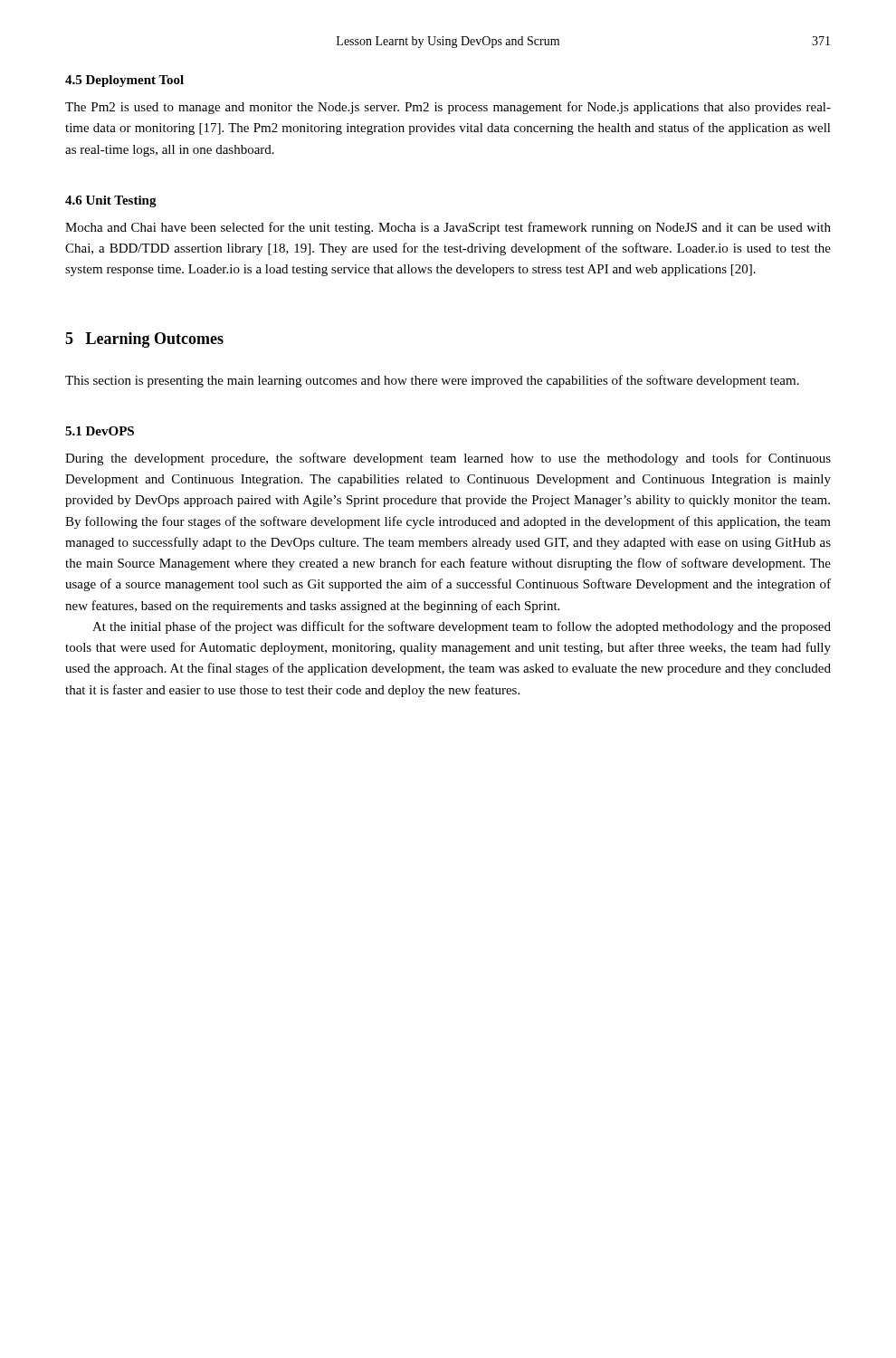The width and height of the screenshot is (896, 1358).
Task: Find the section header that says "5 Learning Outcomes"
Action: click(x=144, y=338)
